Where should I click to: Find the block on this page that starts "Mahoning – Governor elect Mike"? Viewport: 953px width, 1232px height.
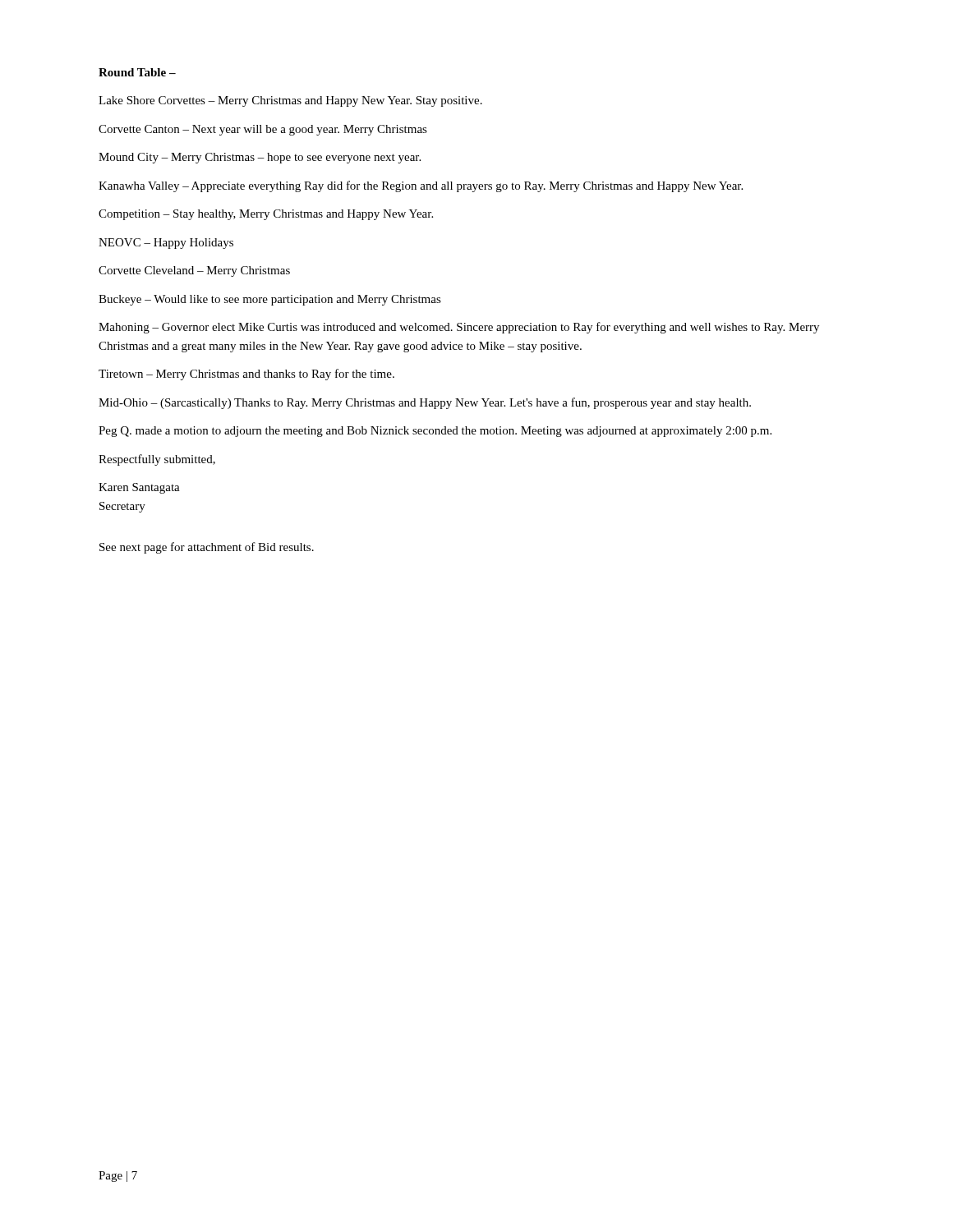pyautogui.click(x=459, y=336)
